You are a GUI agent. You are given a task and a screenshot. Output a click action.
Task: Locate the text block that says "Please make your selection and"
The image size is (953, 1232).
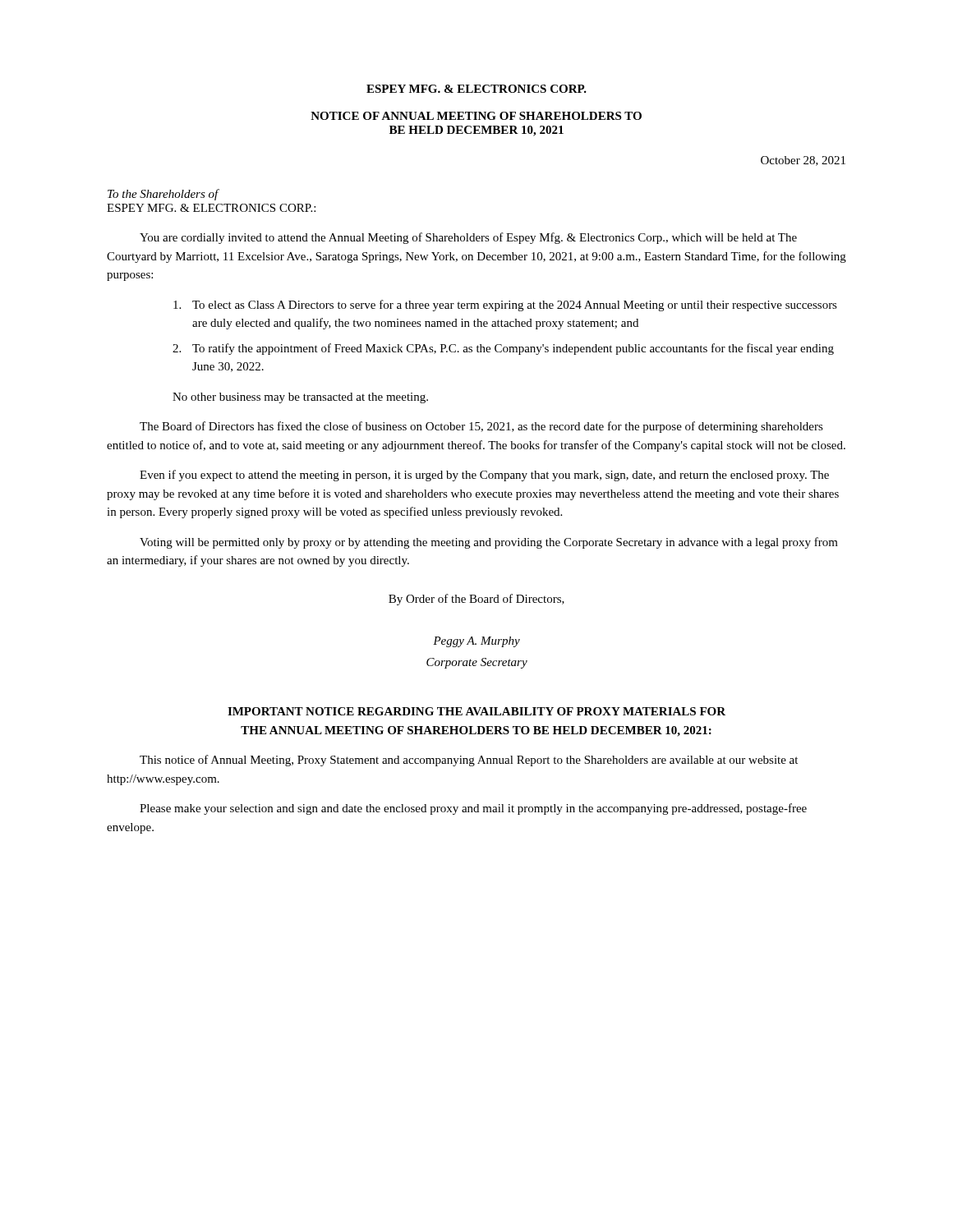457,817
